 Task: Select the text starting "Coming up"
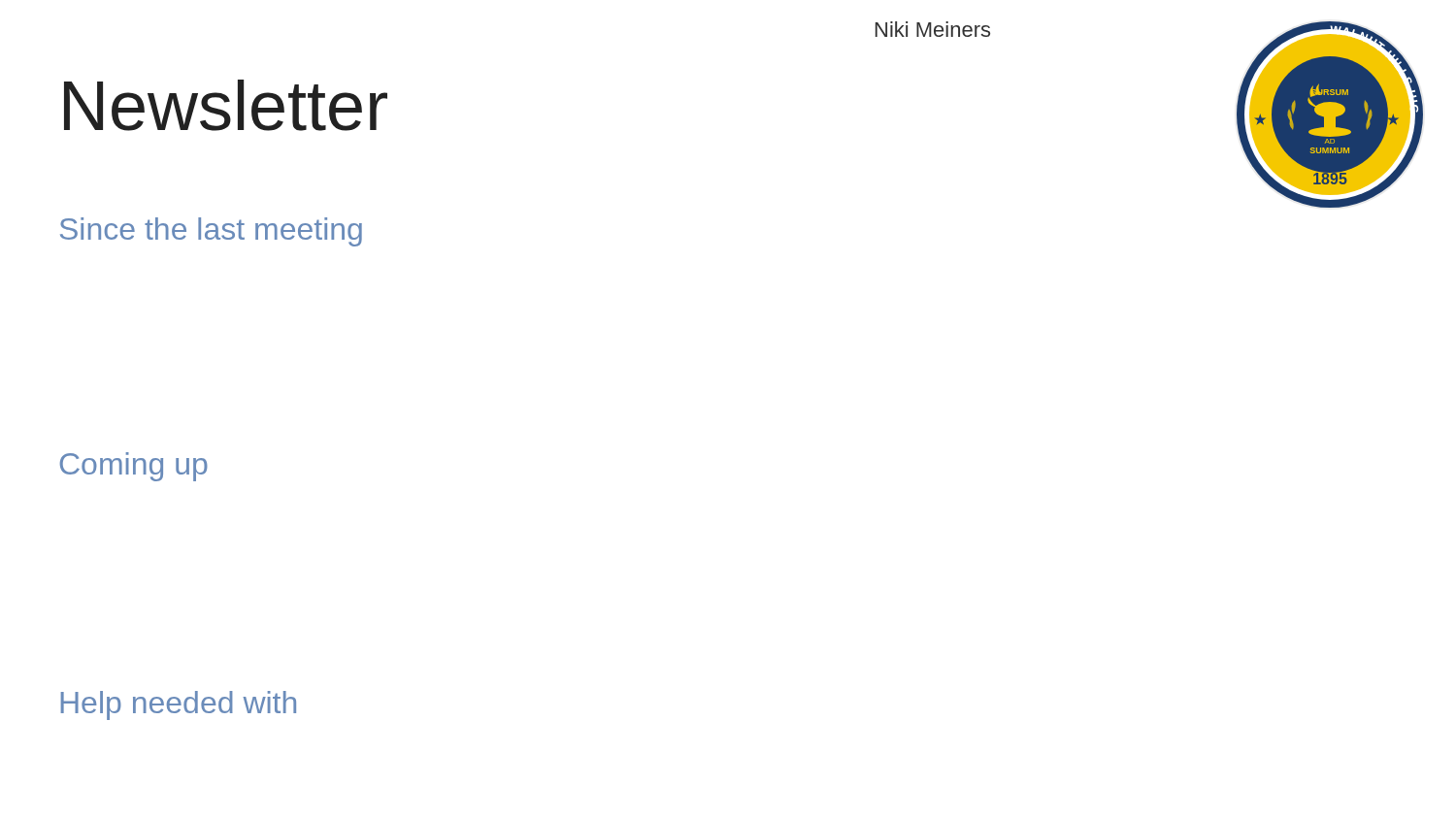pyautogui.click(x=133, y=464)
